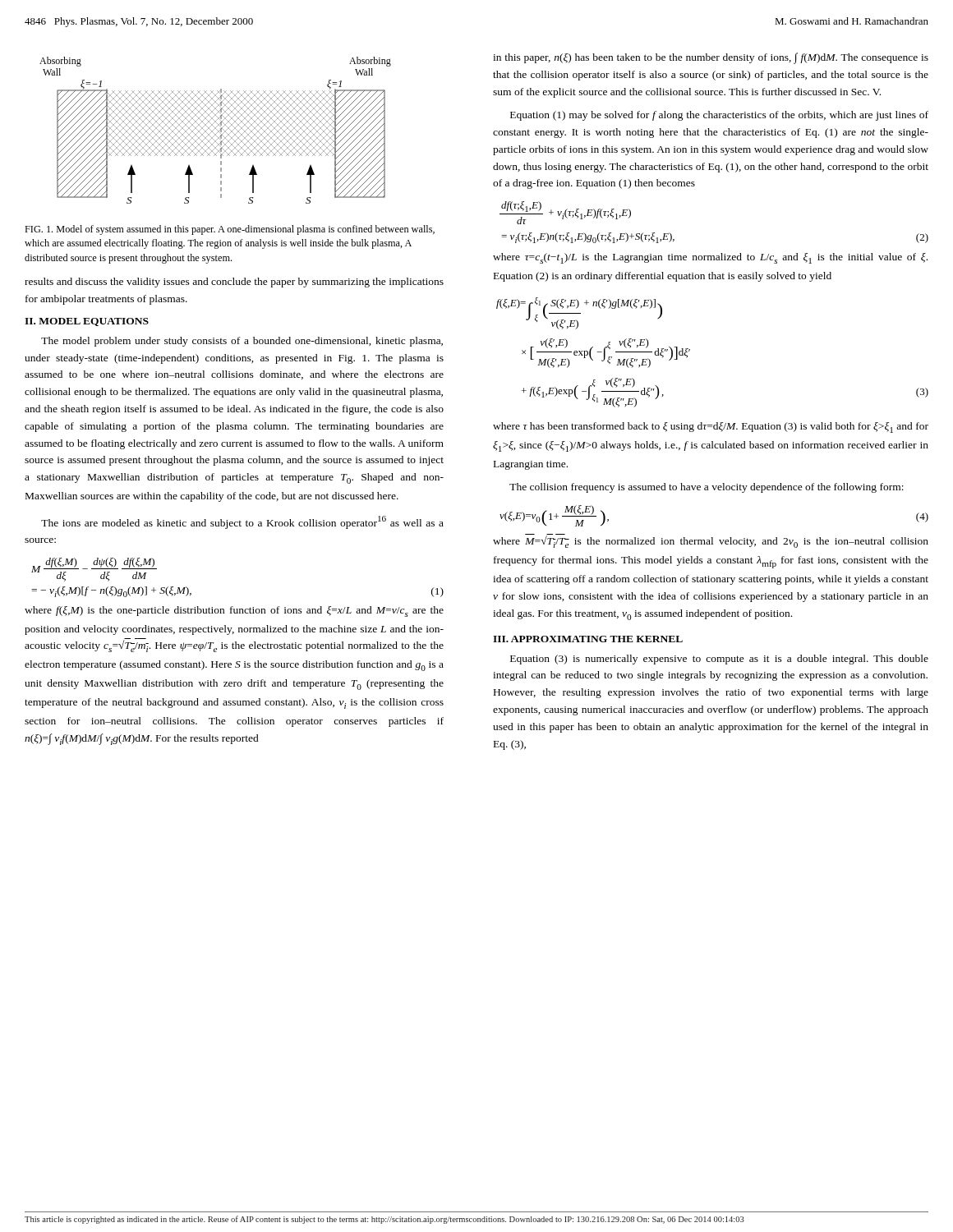
Task: Find the schematic
Action: tap(234, 133)
